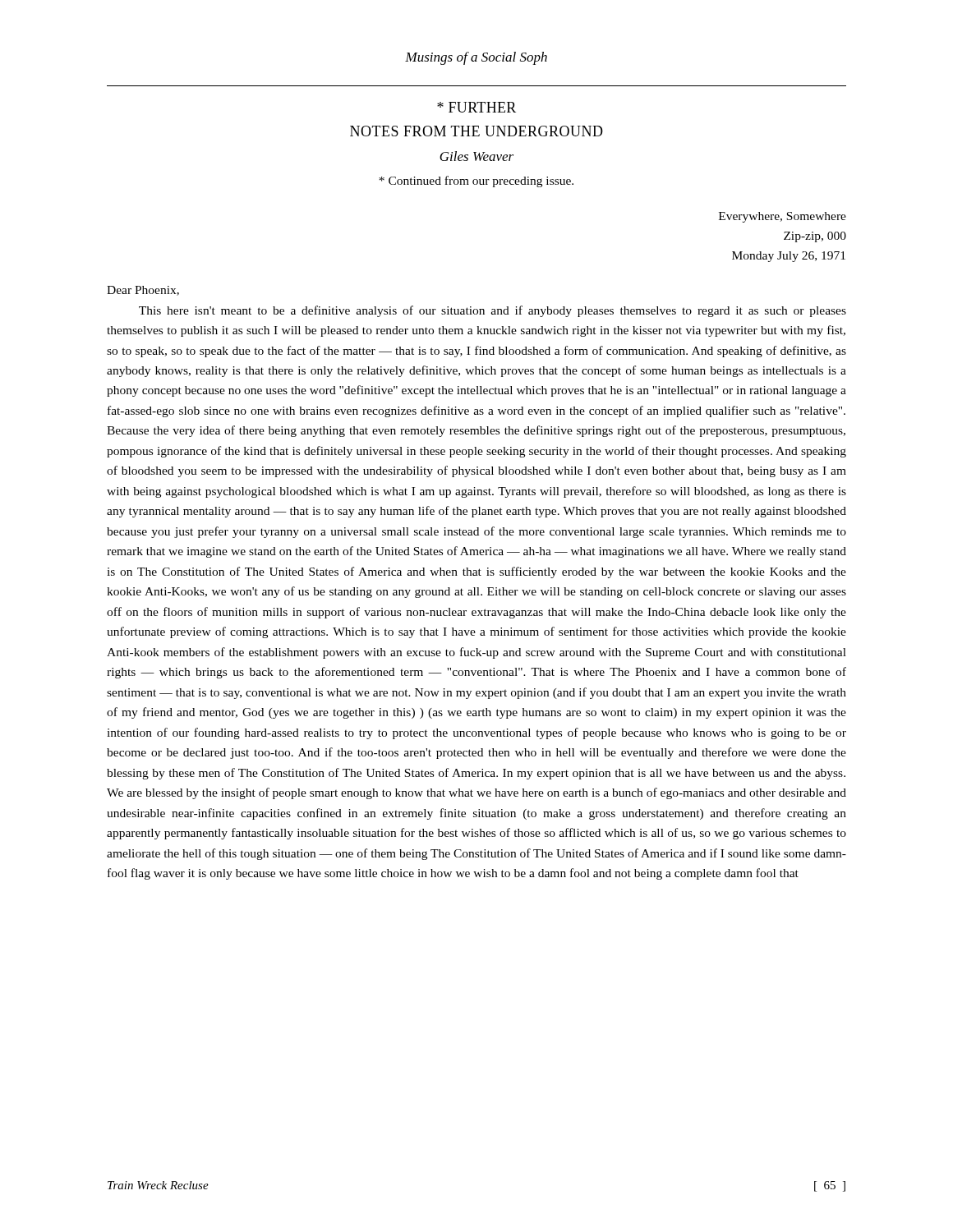Navigate to the passage starting "Giles Weaver"
The width and height of the screenshot is (953, 1232).
[x=476, y=156]
